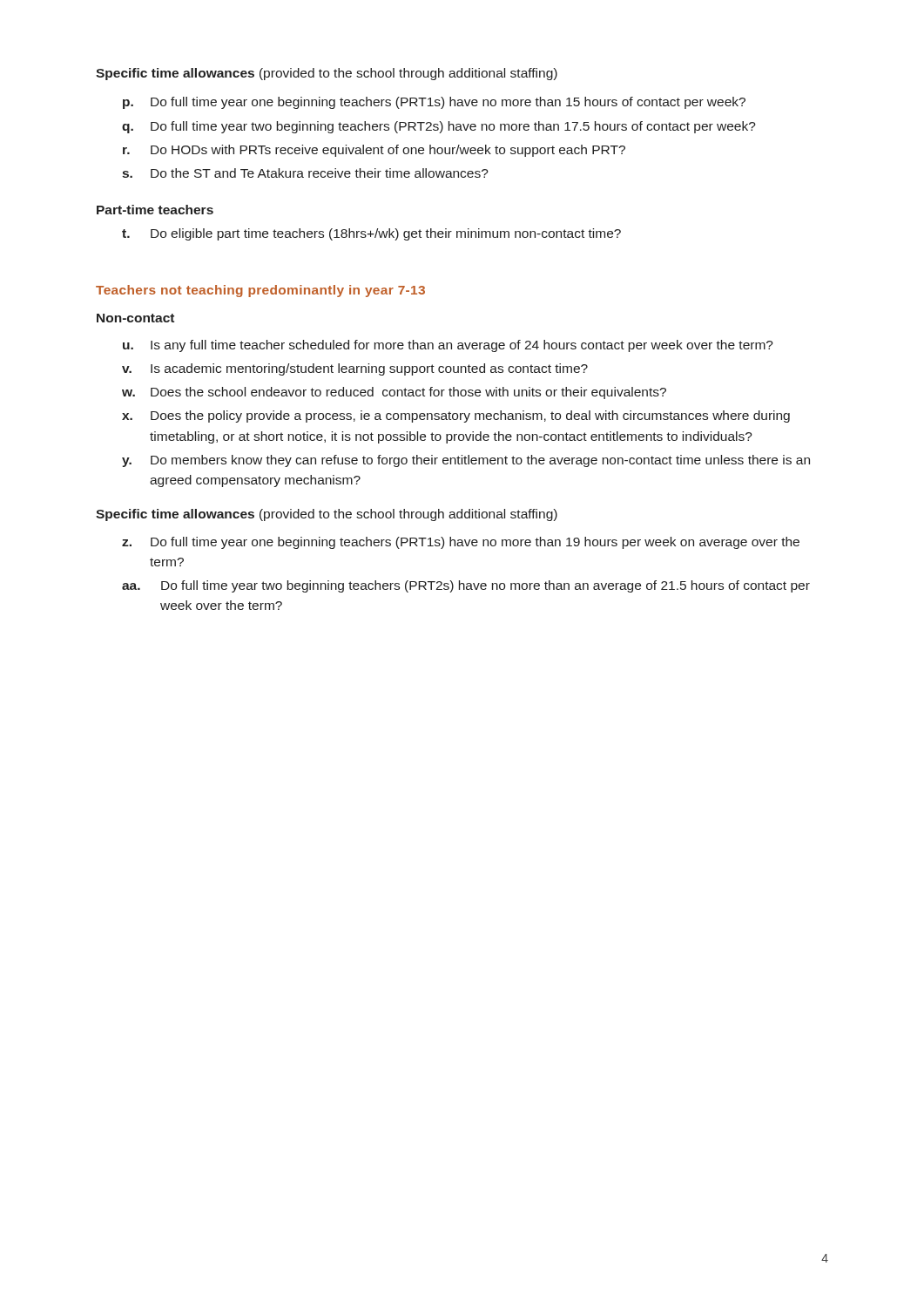Locate the text starting "aa. Do full time"
924x1307 pixels.
click(x=458, y=595)
